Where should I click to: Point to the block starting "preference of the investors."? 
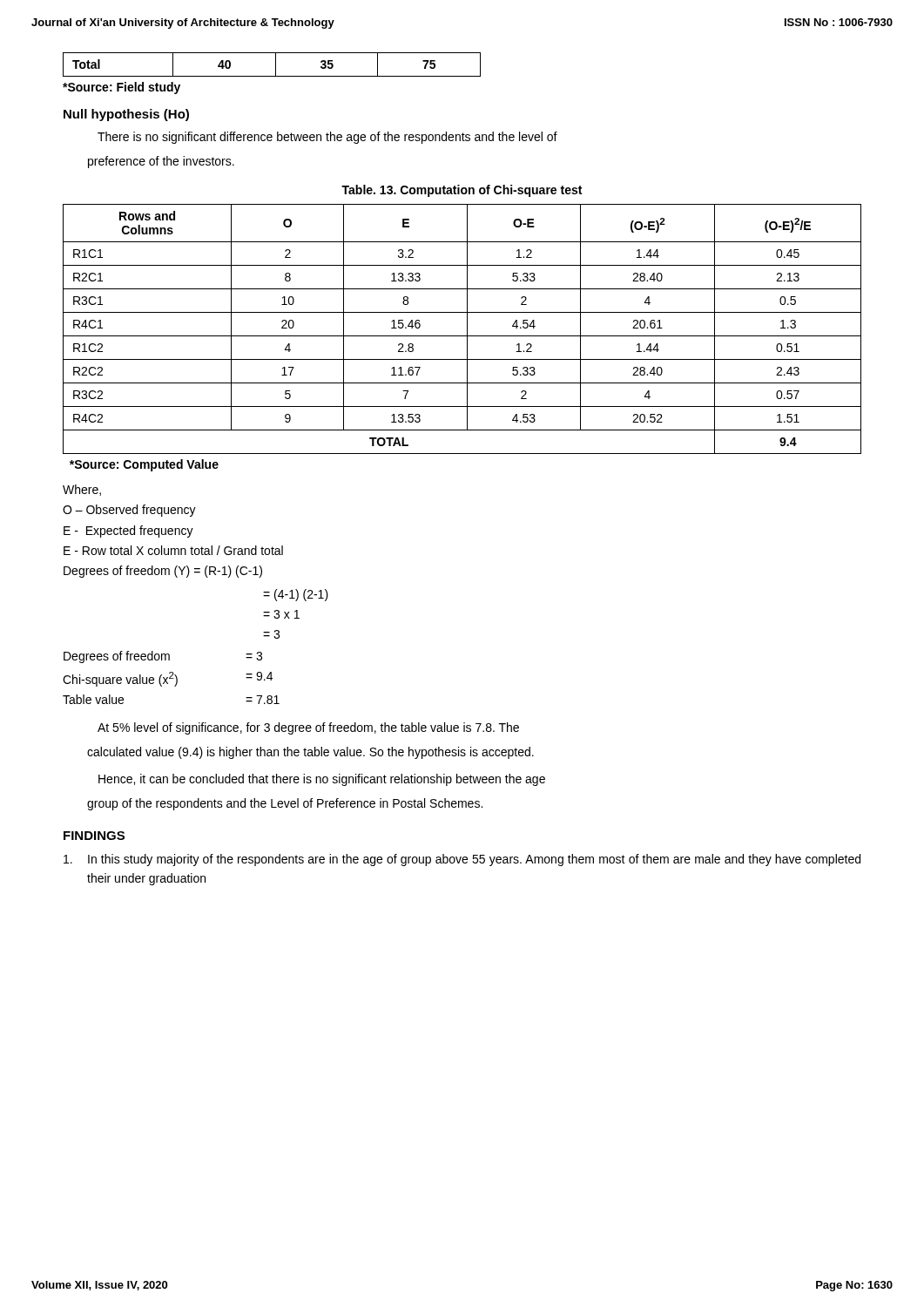point(161,161)
